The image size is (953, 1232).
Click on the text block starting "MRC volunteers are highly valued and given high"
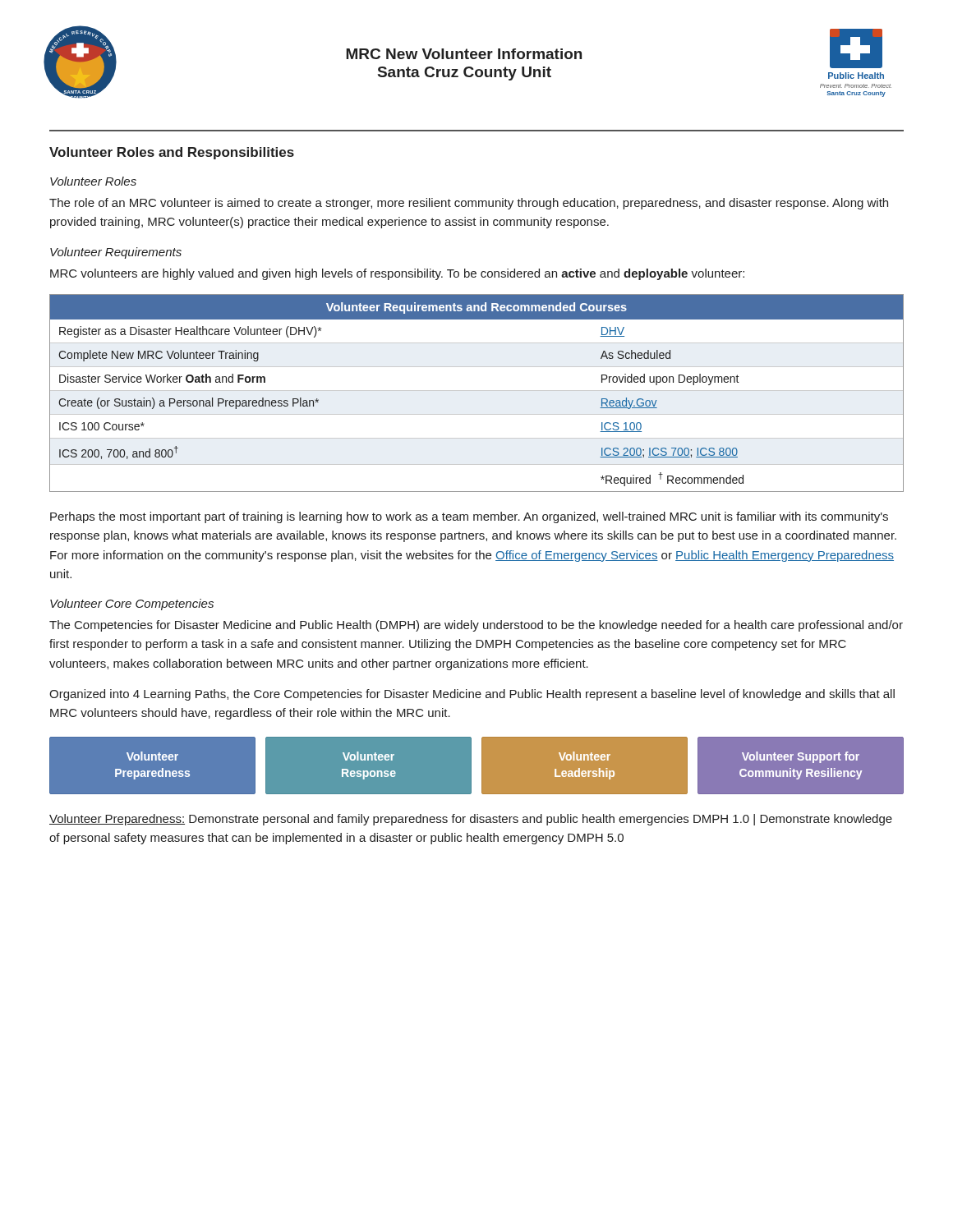[476, 273]
